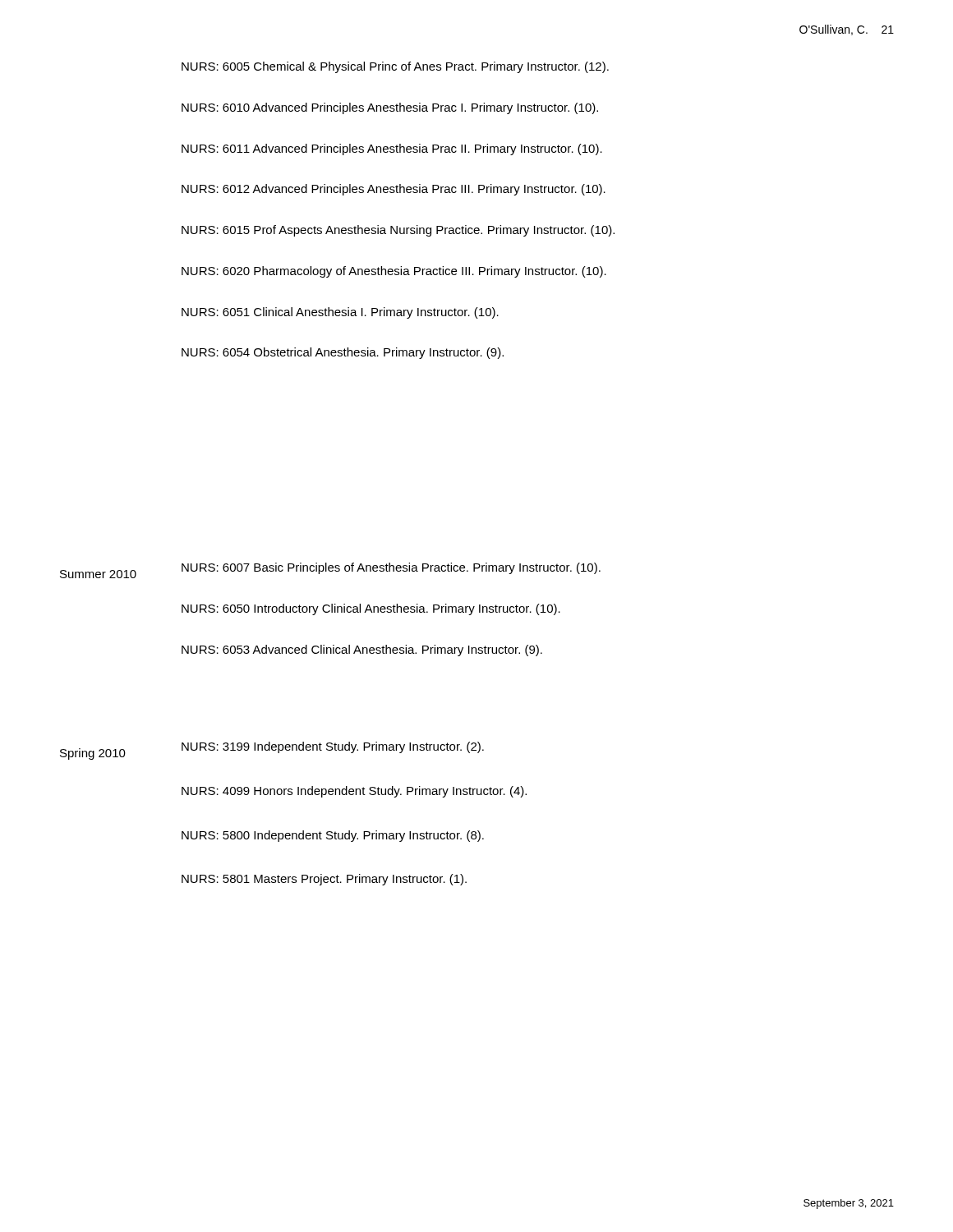Point to the text starting "NURS: 6050 Introductory Clinical Anesthesia. Primary"

[x=371, y=608]
